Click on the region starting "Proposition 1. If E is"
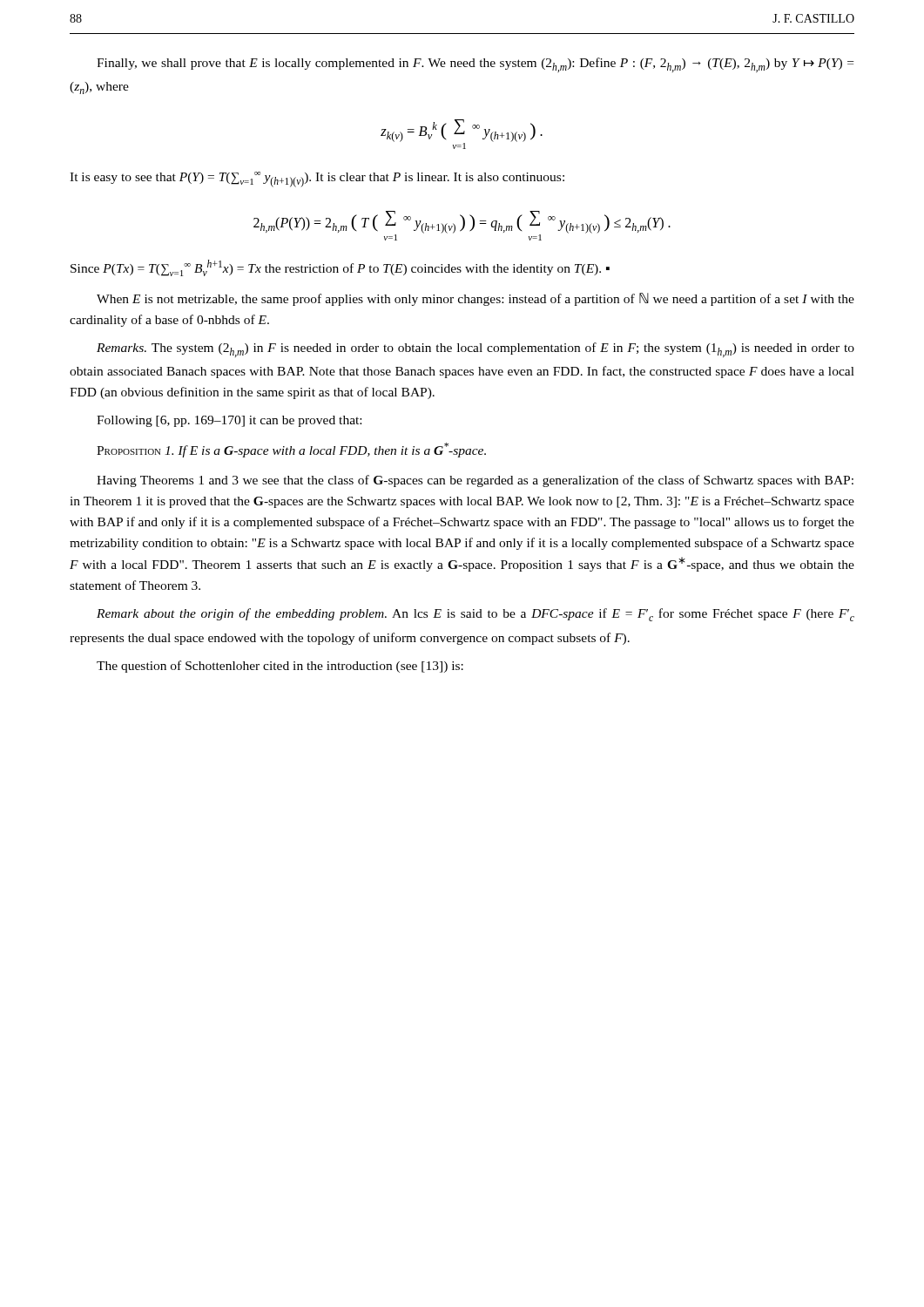Screen dimensions: 1307x924 pyautogui.click(x=292, y=449)
